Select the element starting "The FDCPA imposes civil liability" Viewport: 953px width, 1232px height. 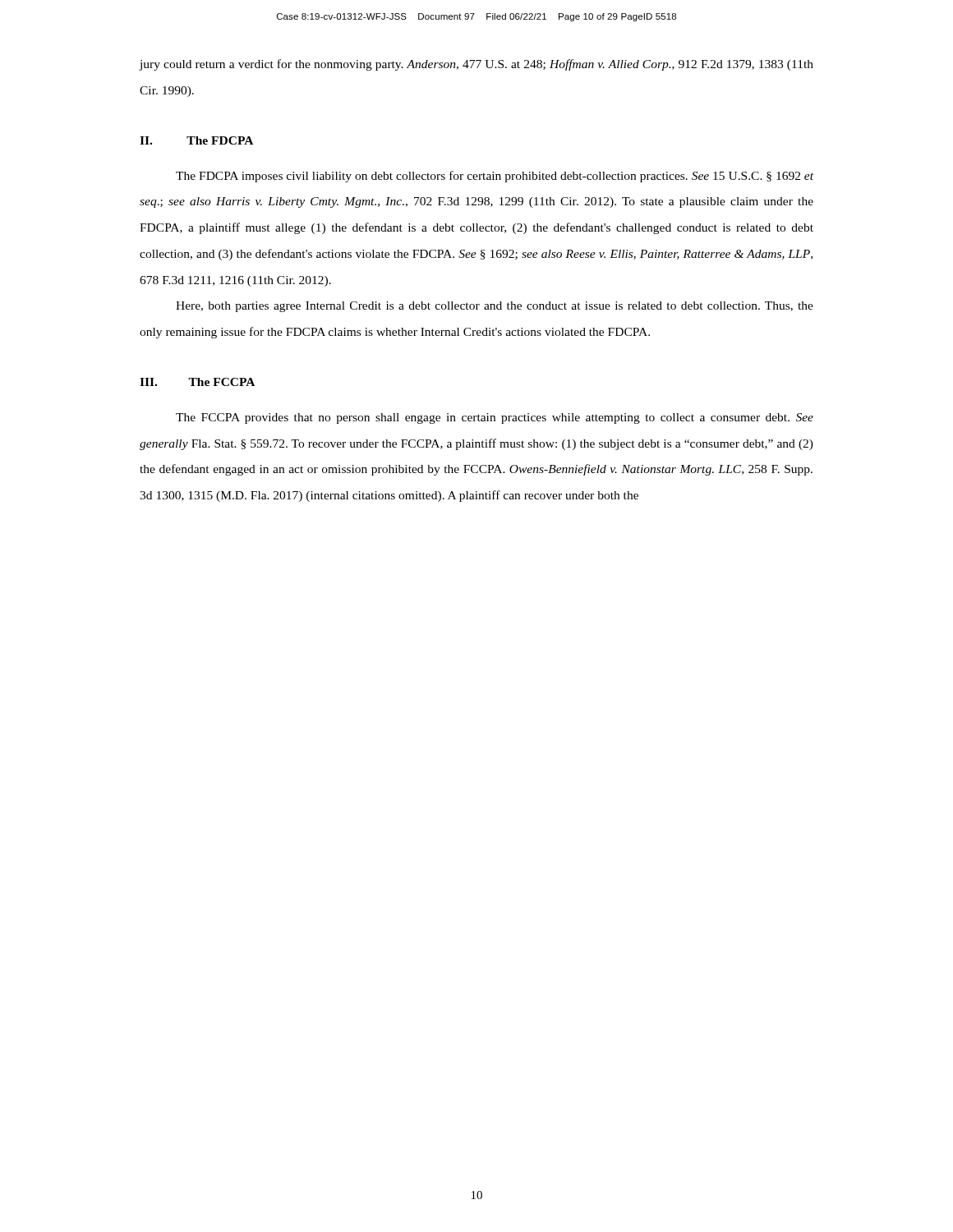click(476, 227)
